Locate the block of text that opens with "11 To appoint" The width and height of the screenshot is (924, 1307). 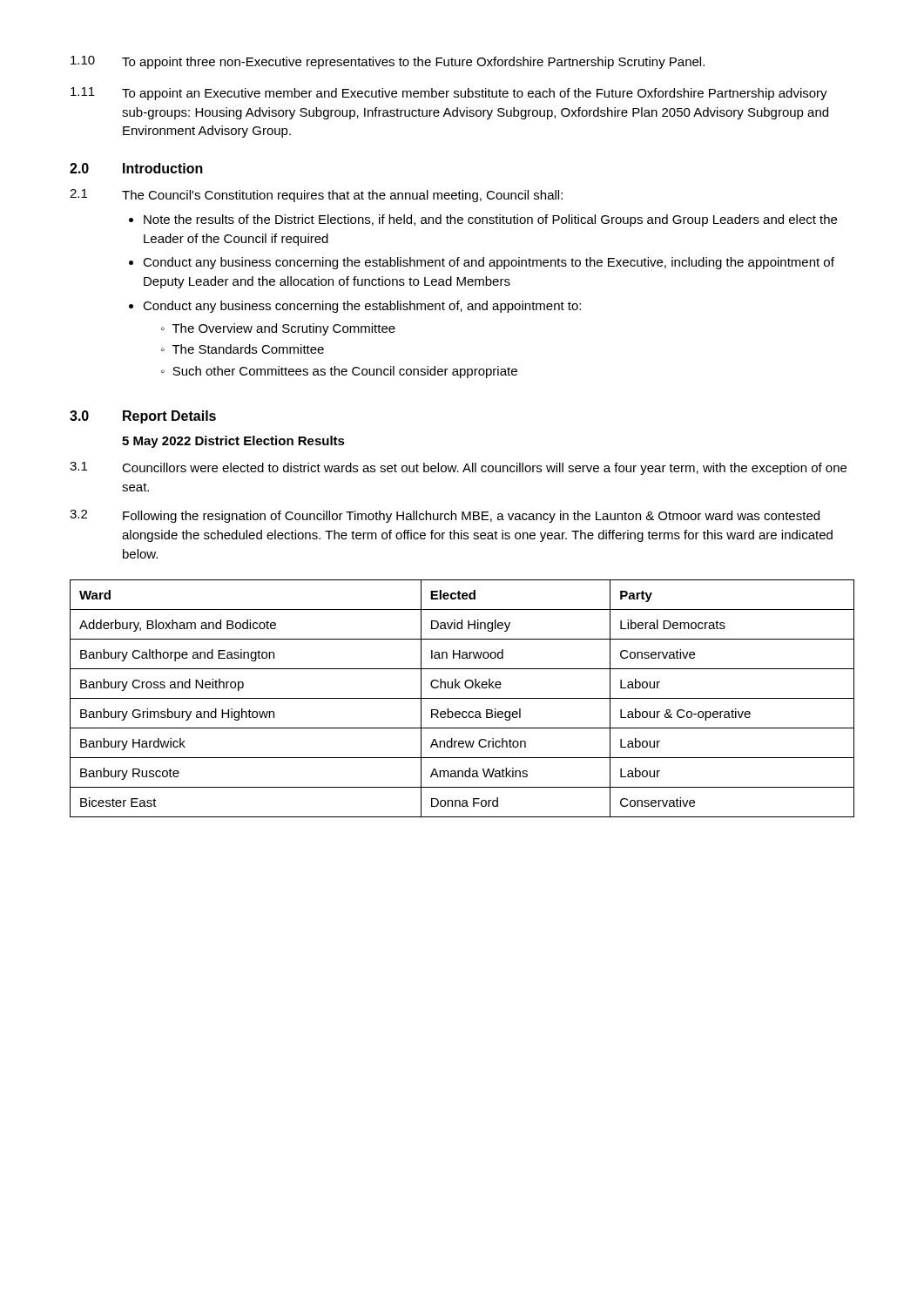tap(462, 112)
